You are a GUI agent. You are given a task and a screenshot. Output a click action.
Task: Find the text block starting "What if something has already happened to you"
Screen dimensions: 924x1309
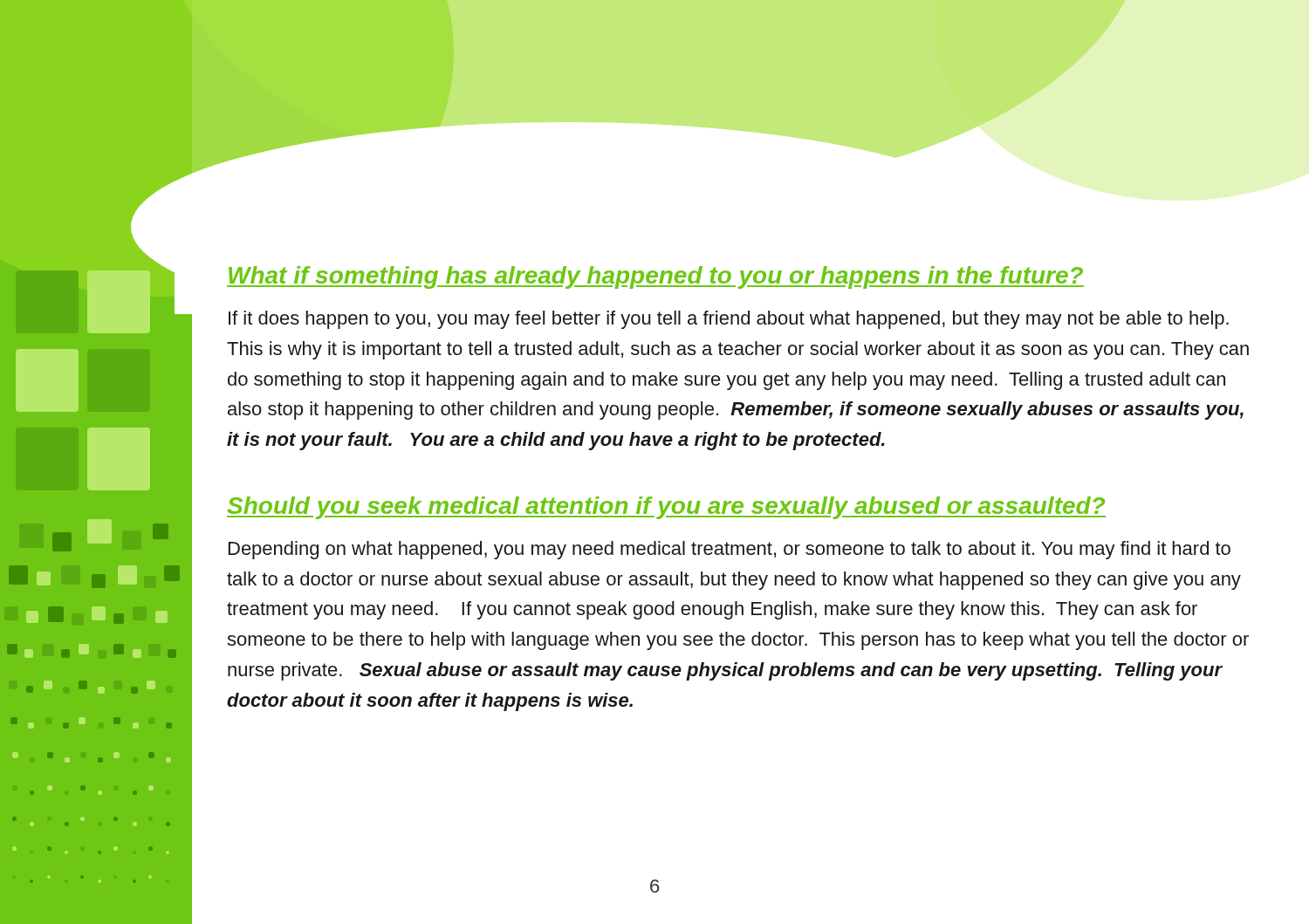tap(655, 275)
